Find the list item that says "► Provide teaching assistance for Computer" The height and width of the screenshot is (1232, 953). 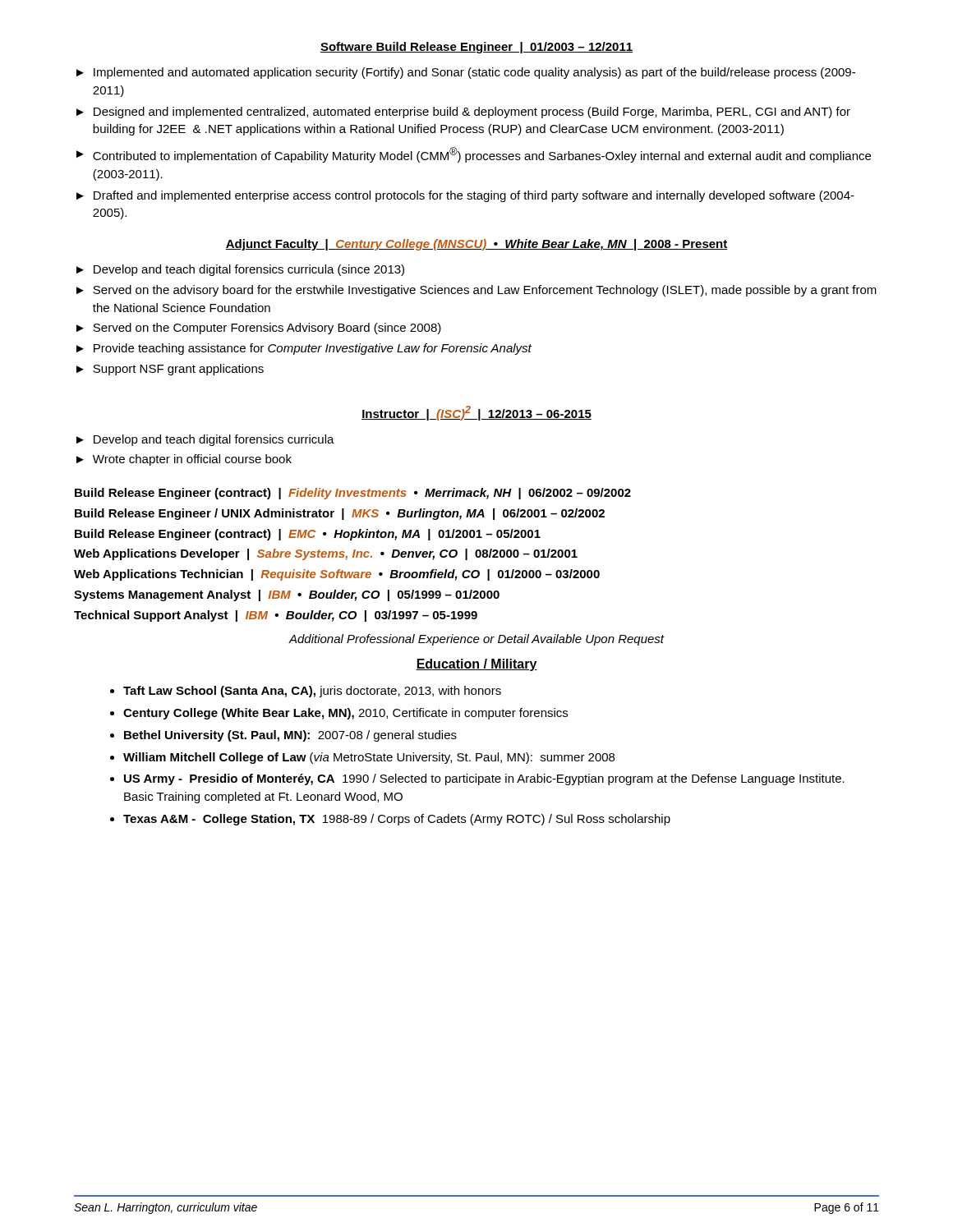[303, 348]
